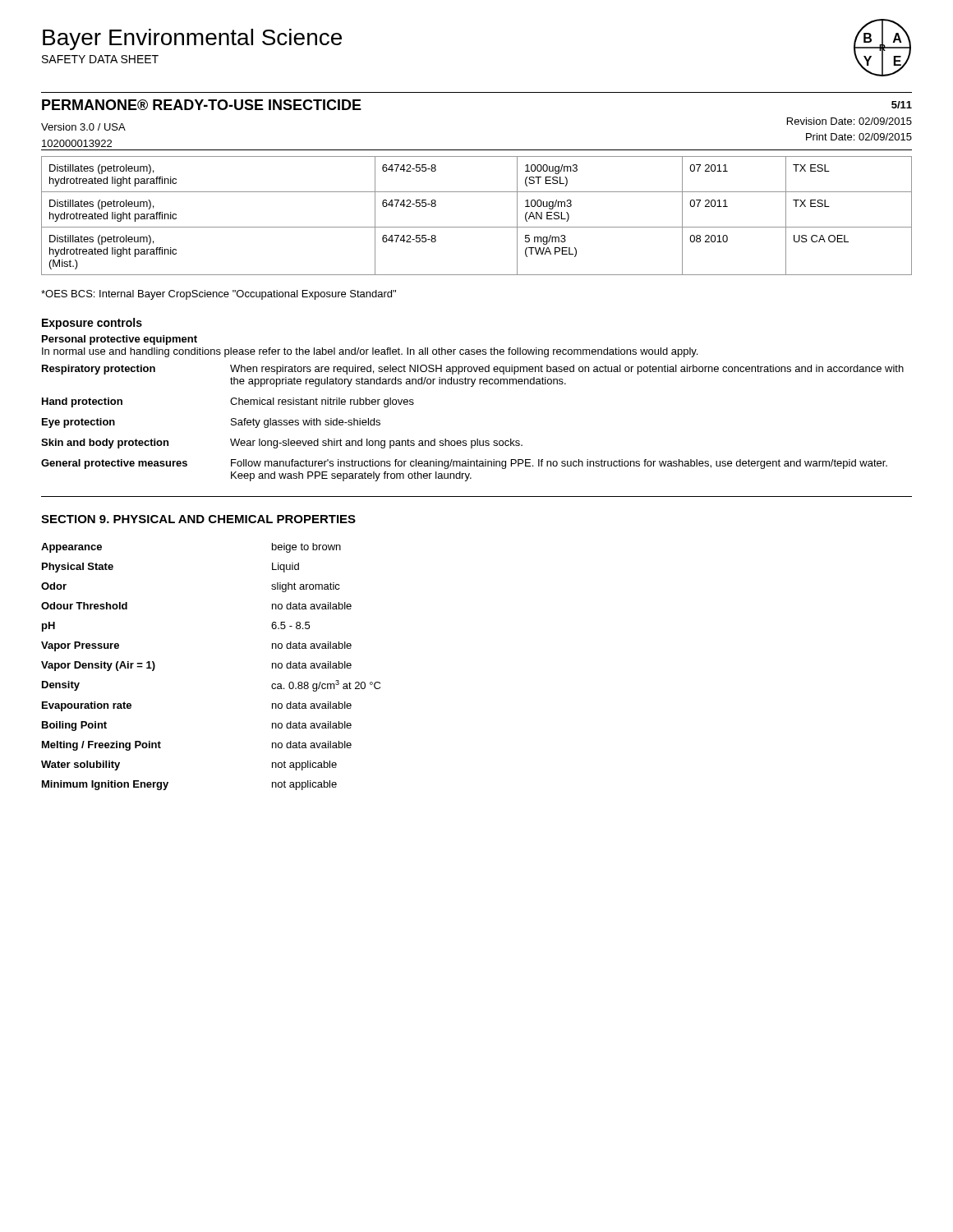Viewport: 953px width, 1232px height.
Task: Click on the text that reads "5/11 Revision Date: 02/09/2015 Print Date: 02/09/2015"
Action: pos(849,121)
